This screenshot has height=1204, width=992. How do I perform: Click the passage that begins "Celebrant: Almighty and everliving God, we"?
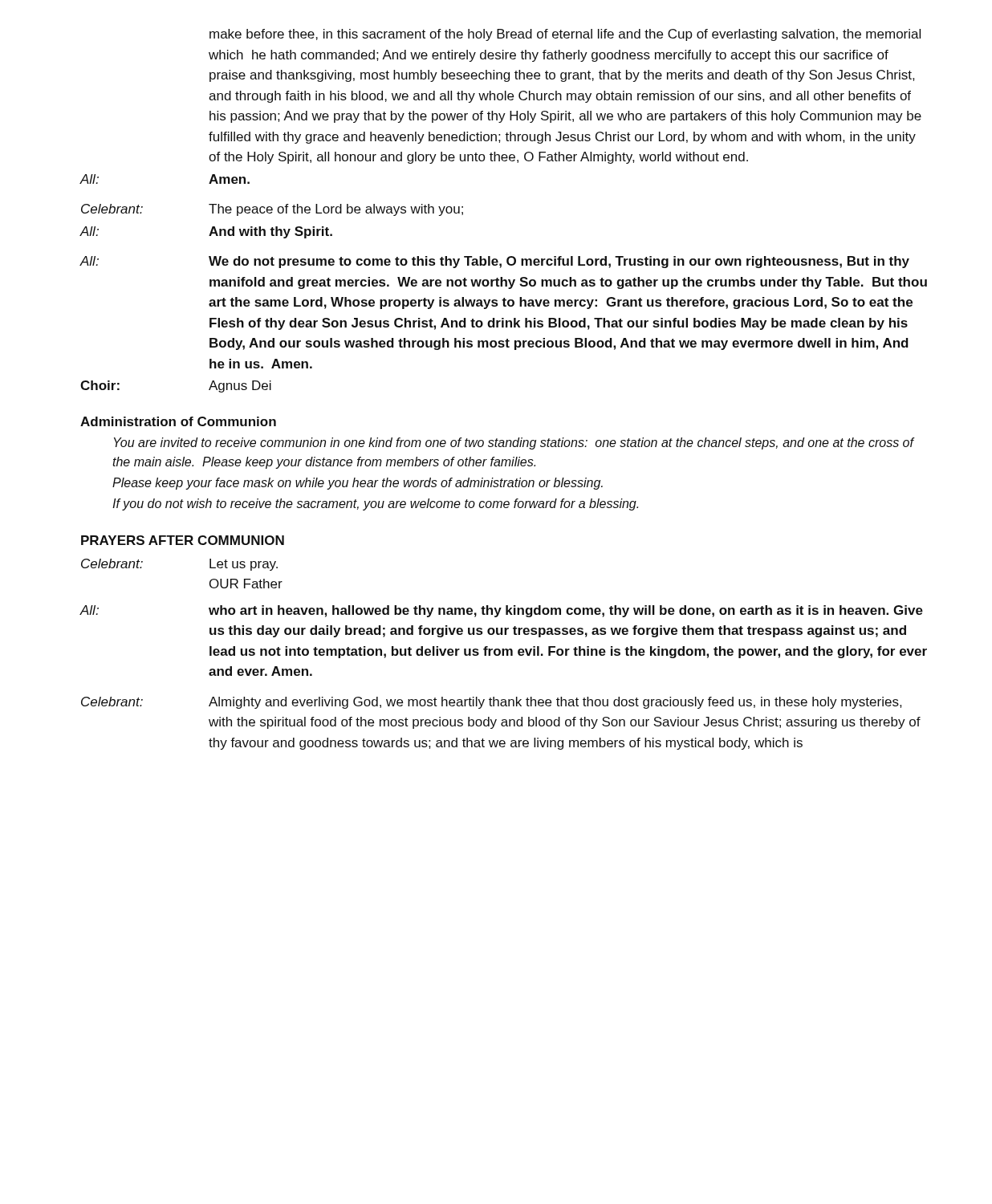pos(504,722)
